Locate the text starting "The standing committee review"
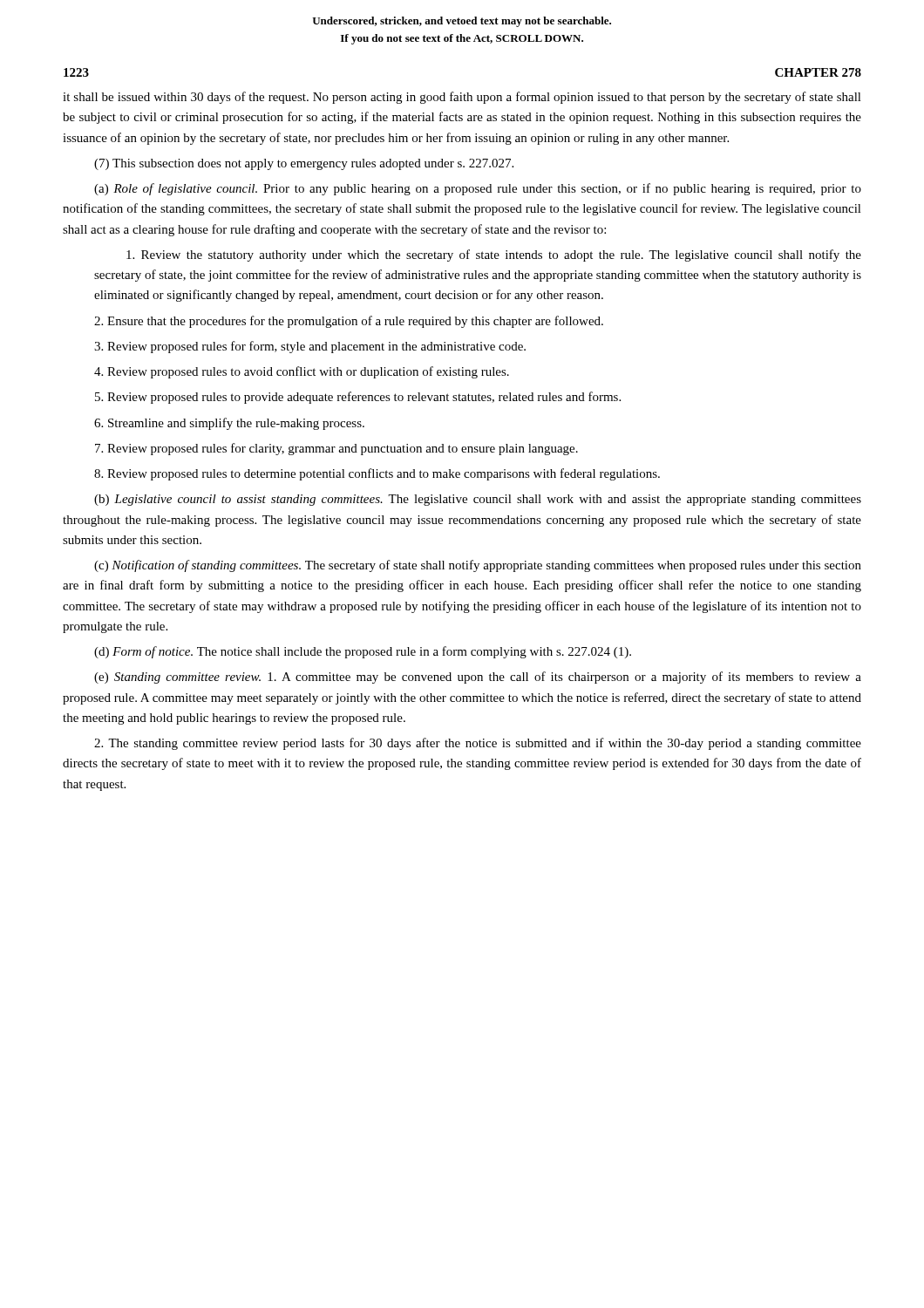Screen dimensions: 1308x924 click(462, 764)
